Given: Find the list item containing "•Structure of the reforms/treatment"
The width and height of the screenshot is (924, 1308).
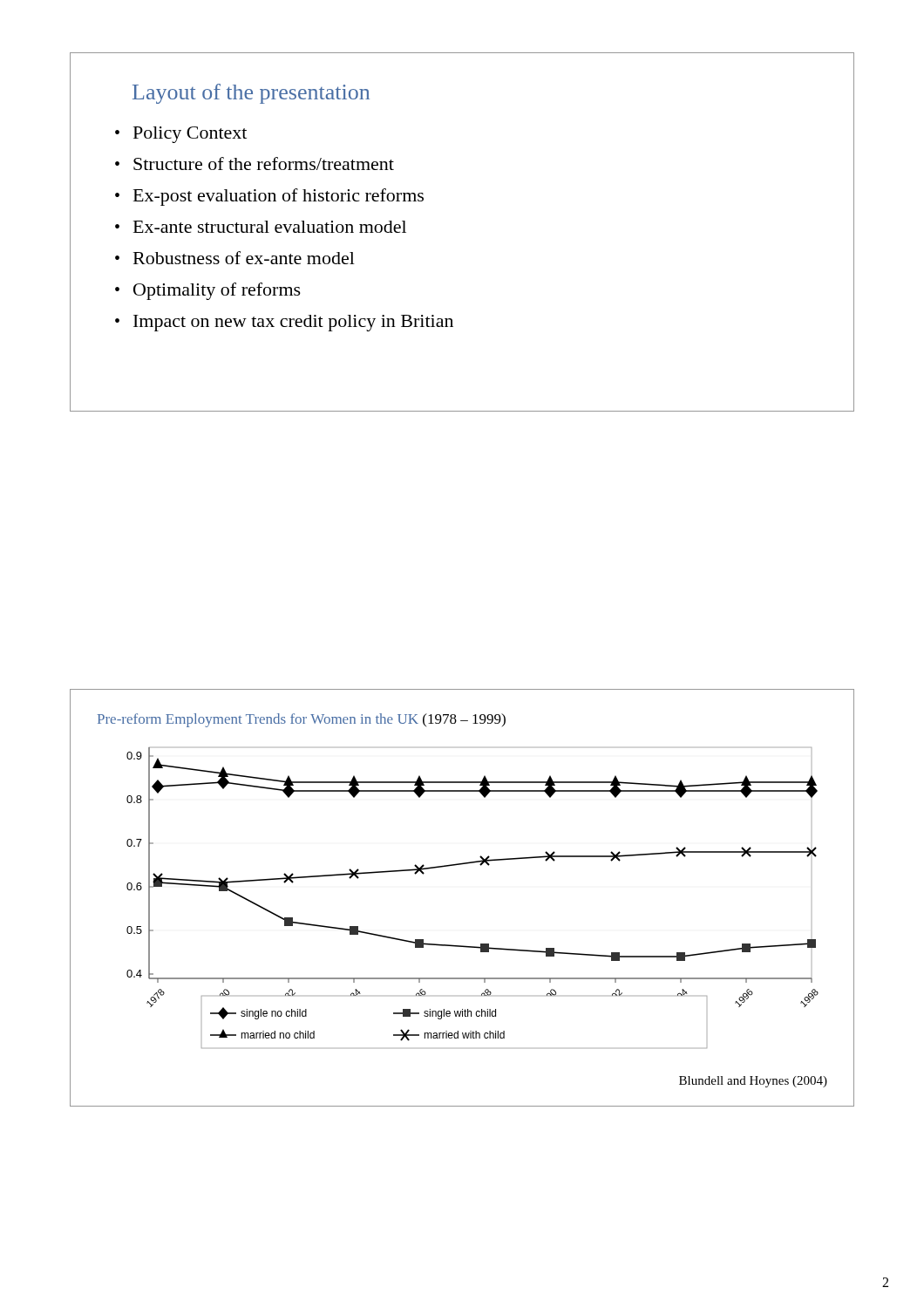Looking at the screenshot, I should pyautogui.click(x=254, y=164).
